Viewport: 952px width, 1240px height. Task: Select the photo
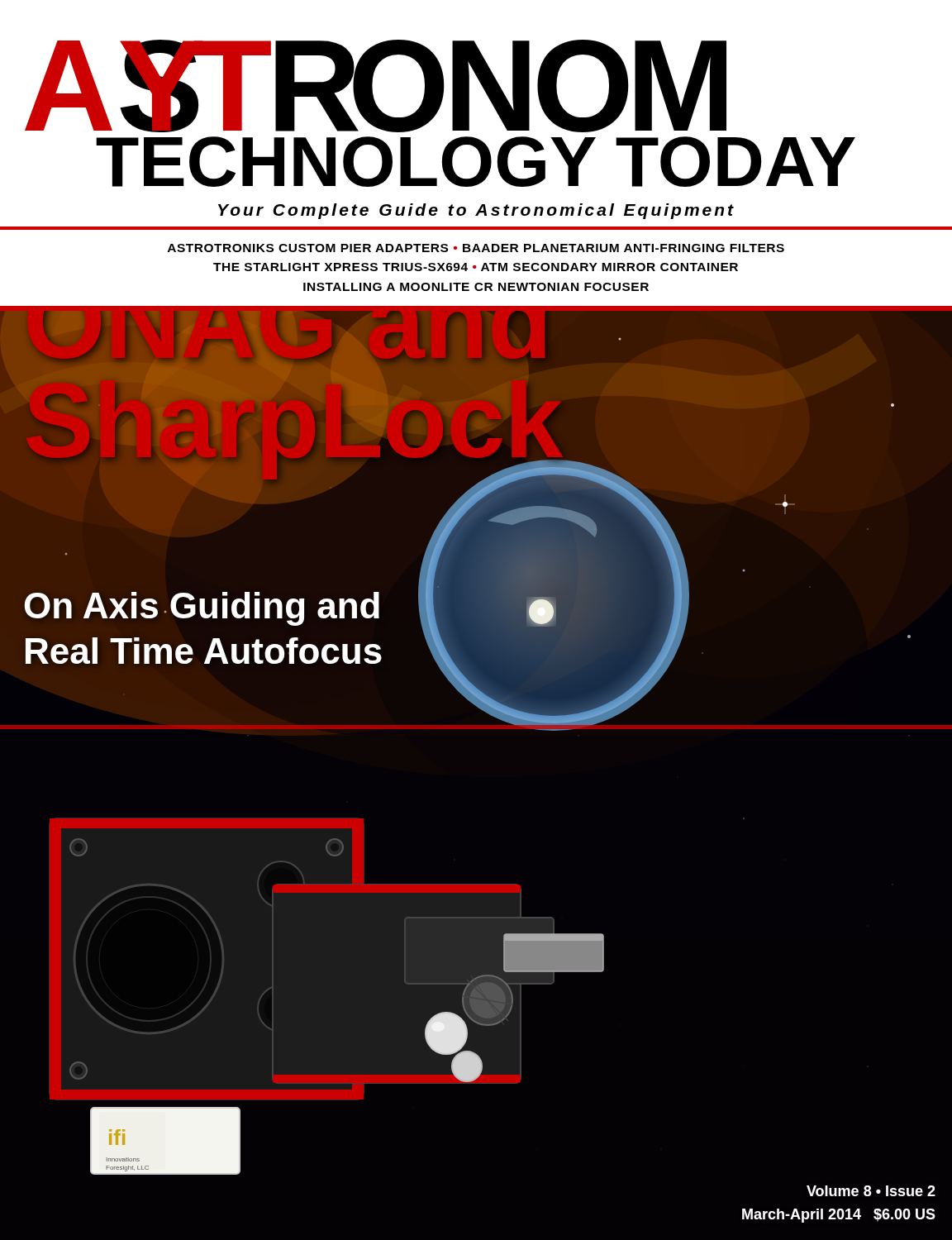(x=476, y=740)
